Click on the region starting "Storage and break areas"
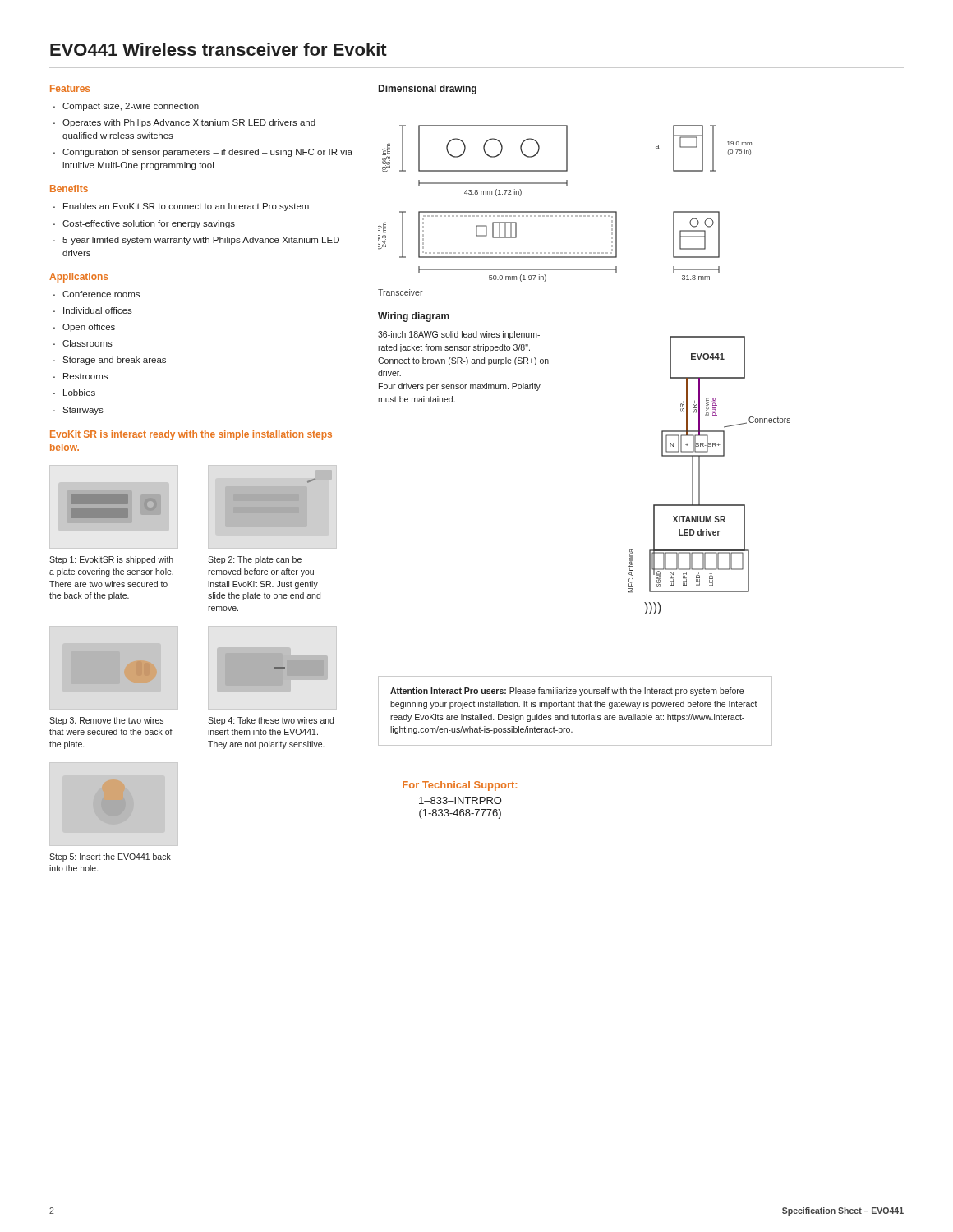The width and height of the screenshot is (953, 1232). [x=114, y=360]
